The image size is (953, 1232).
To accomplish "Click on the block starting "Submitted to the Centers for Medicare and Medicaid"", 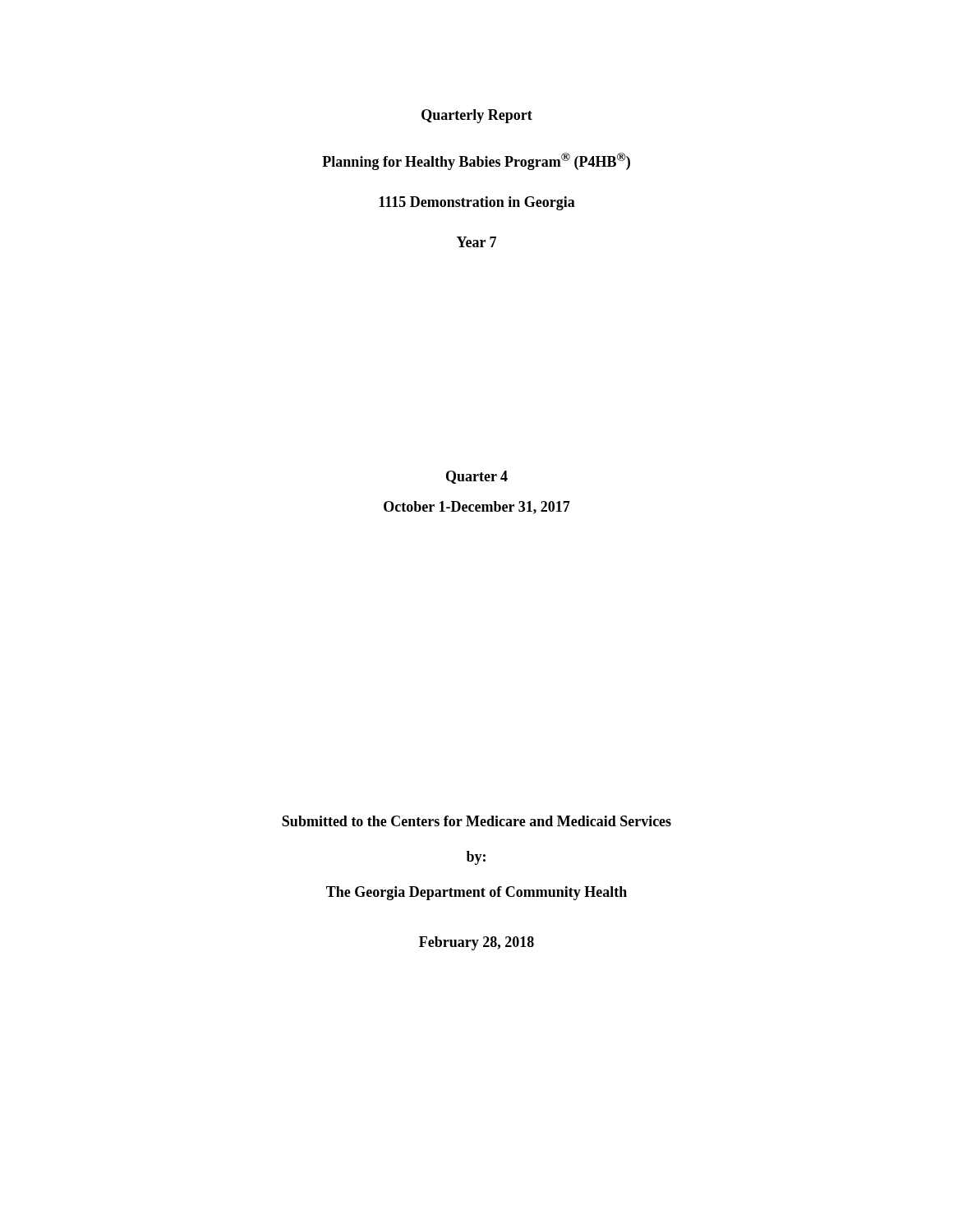I will pyautogui.click(x=476, y=821).
